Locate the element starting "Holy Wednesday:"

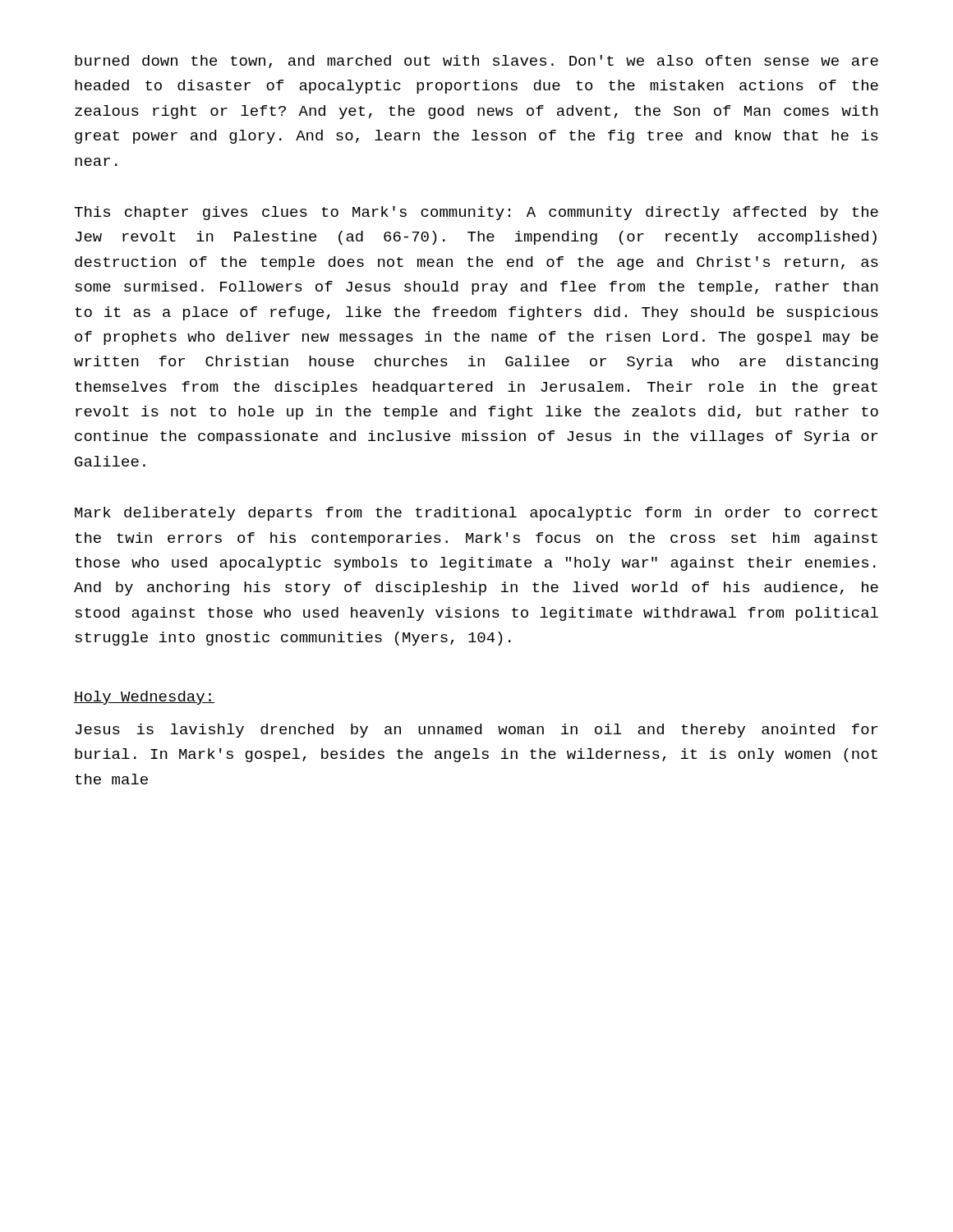tap(144, 697)
